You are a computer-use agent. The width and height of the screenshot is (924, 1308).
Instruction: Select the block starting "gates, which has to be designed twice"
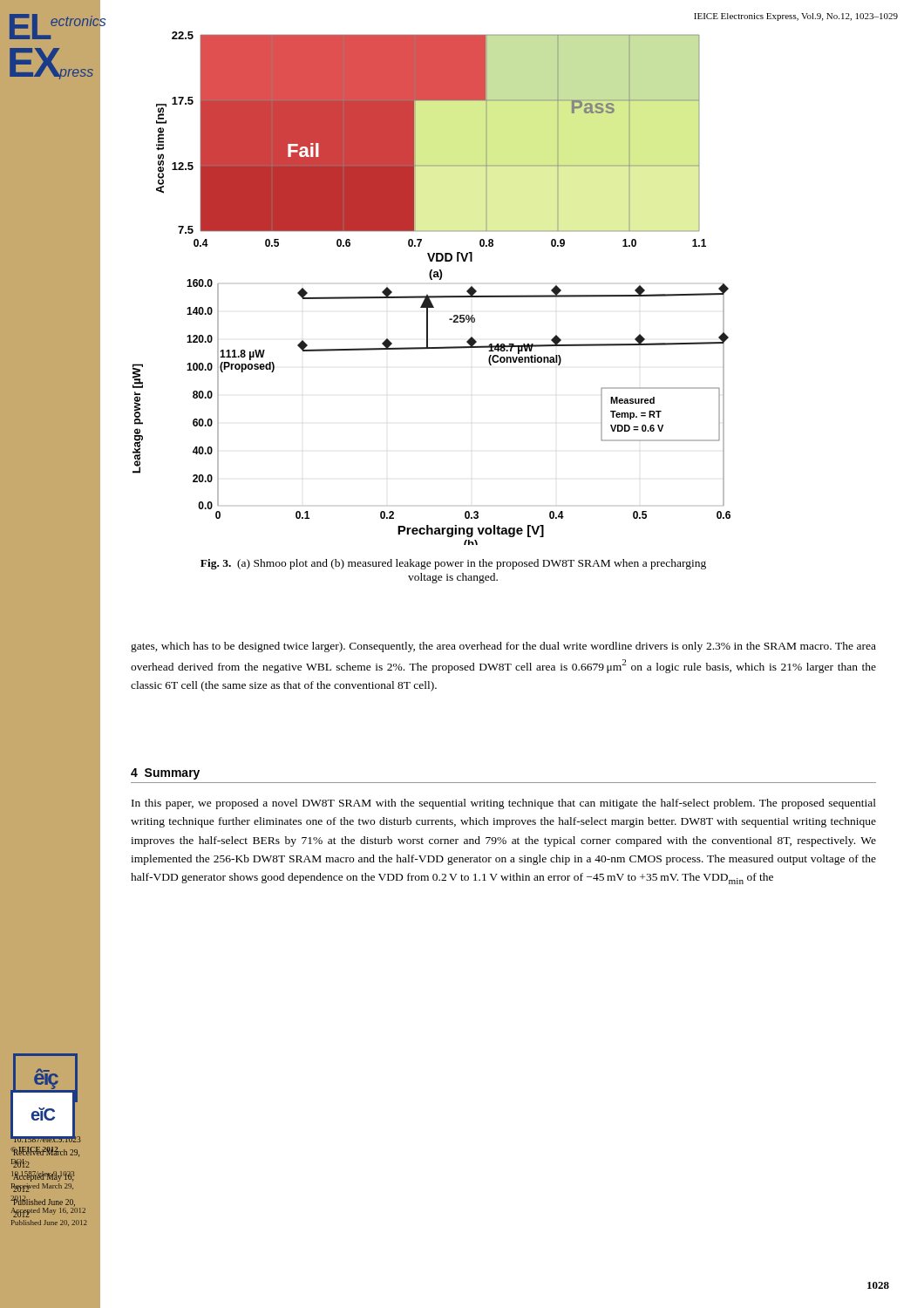(503, 665)
